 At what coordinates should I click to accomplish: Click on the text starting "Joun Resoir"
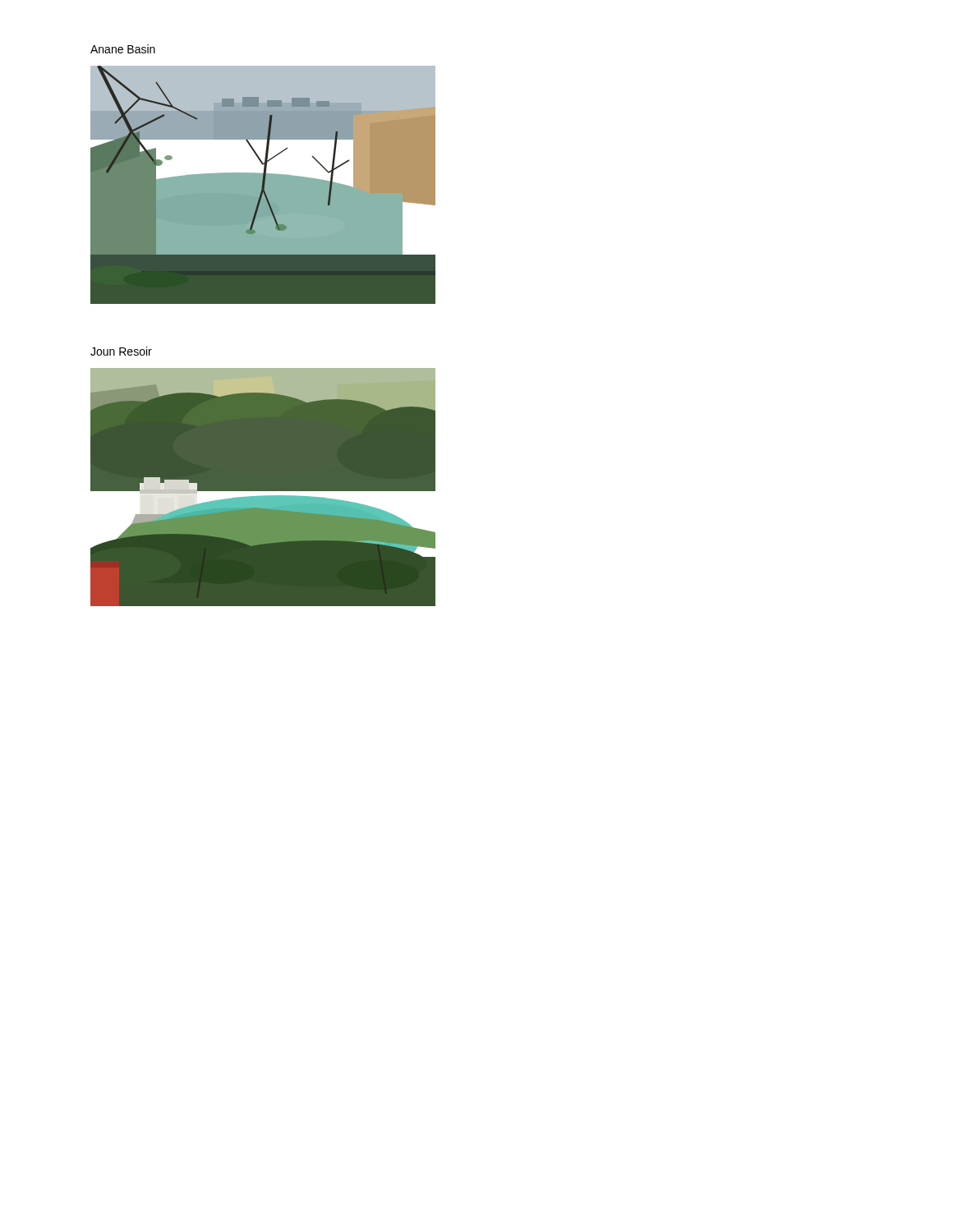[x=121, y=352]
